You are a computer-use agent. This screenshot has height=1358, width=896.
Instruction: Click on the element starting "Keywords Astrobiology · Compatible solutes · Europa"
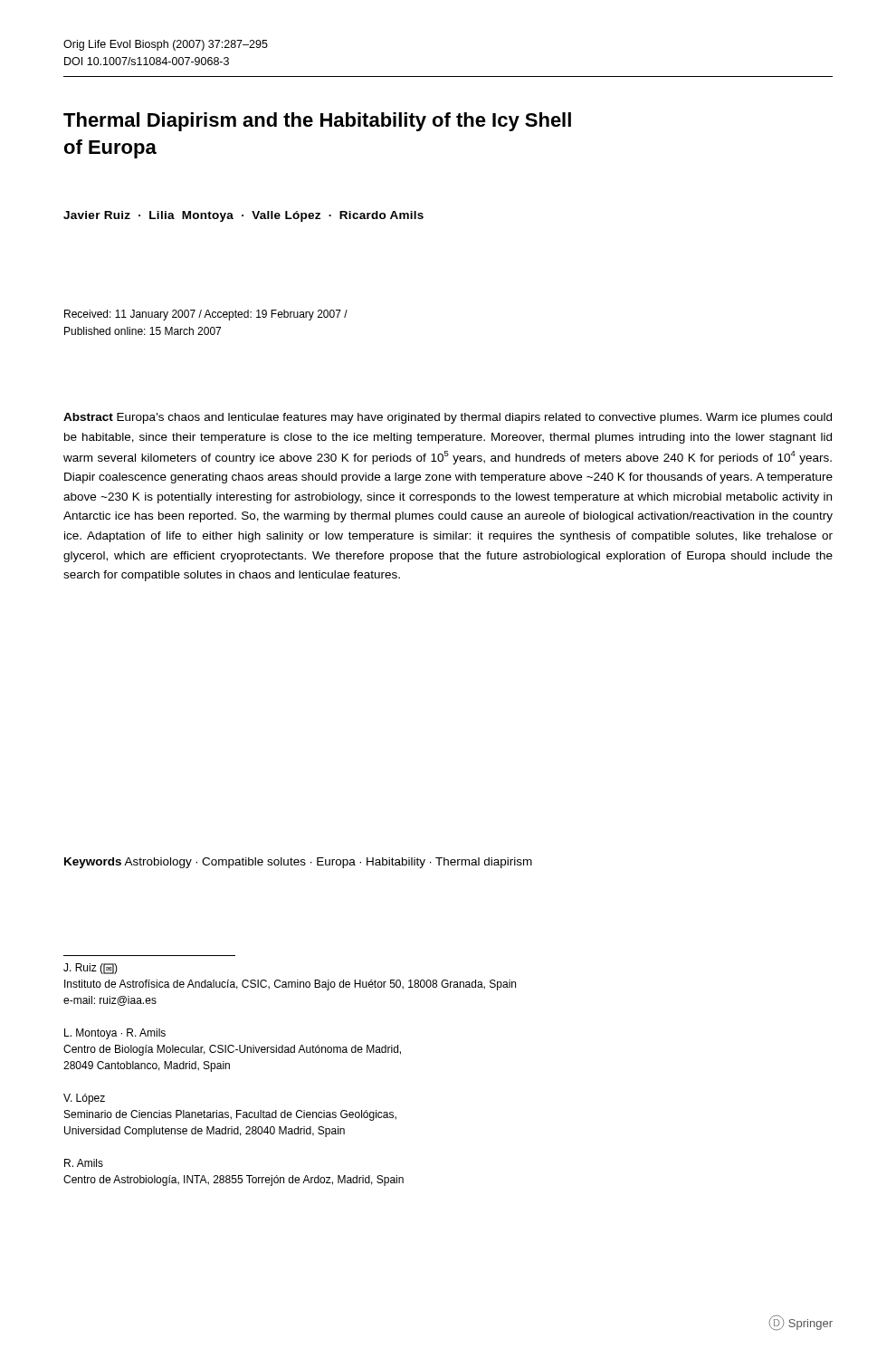tap(298, 861)
